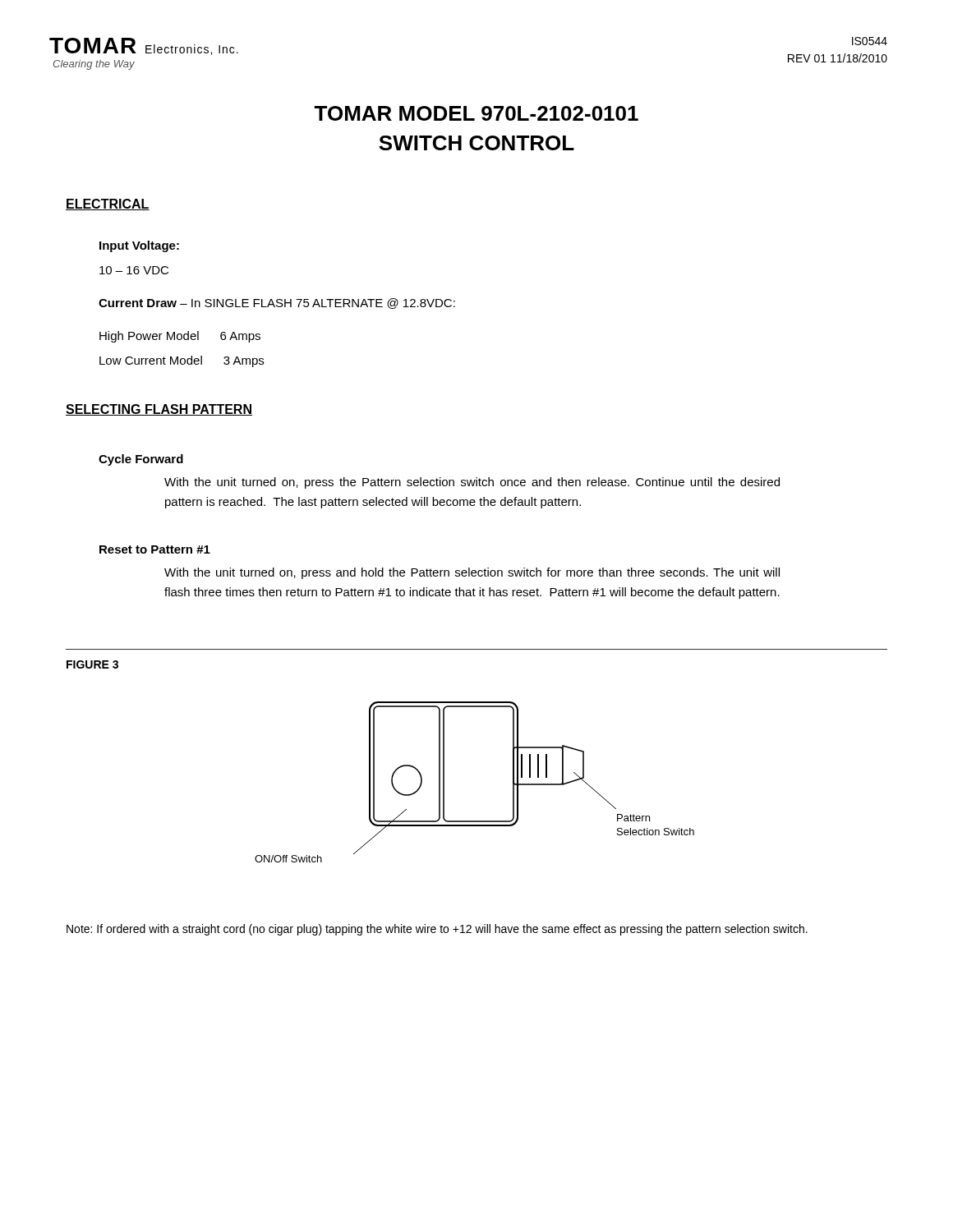Navigate to the passage starting "Note: If ordered with"
Screen dimensions: 1232x953
pos(437,929)
